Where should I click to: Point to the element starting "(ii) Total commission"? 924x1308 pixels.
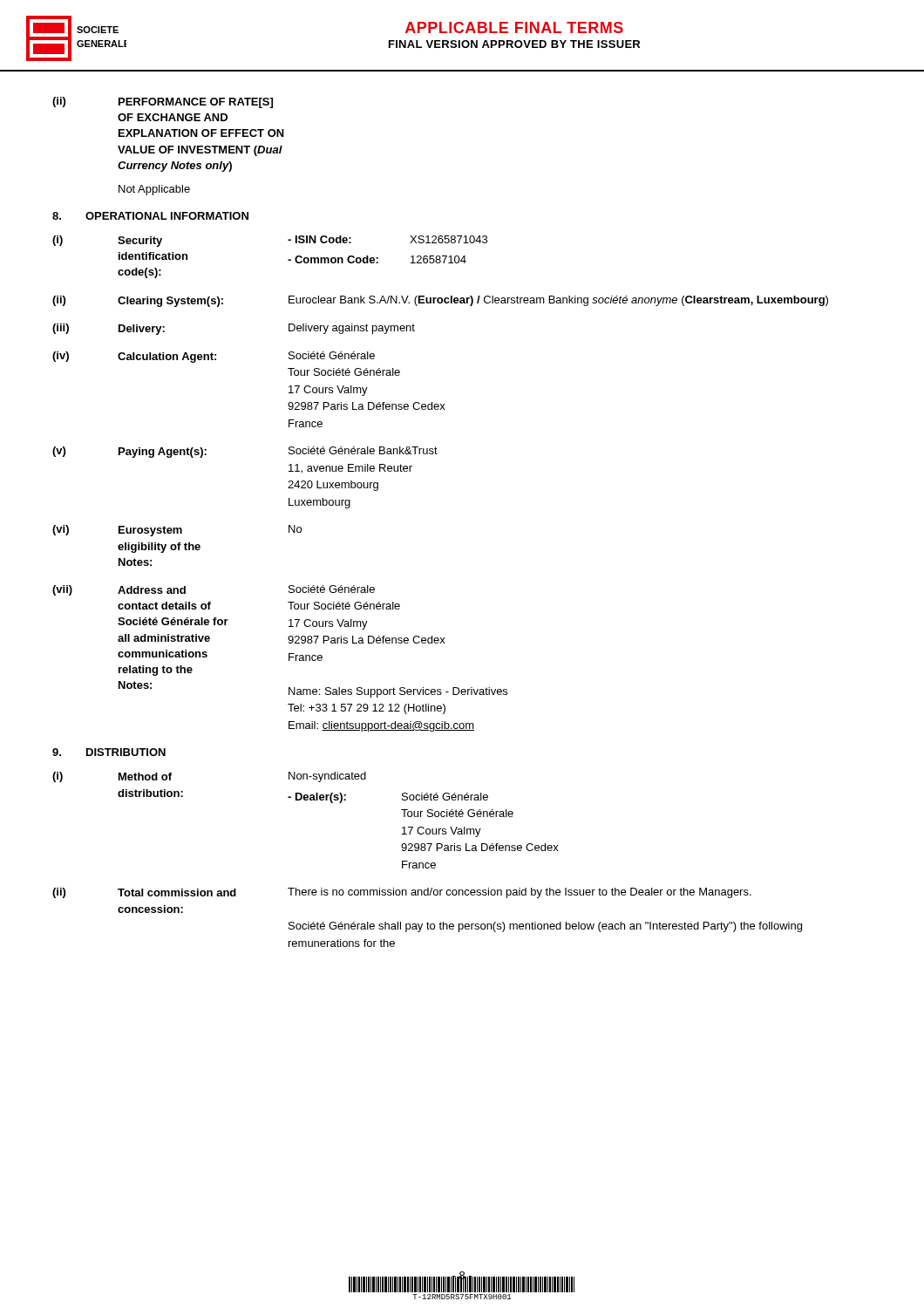click(x=462, y=918)
